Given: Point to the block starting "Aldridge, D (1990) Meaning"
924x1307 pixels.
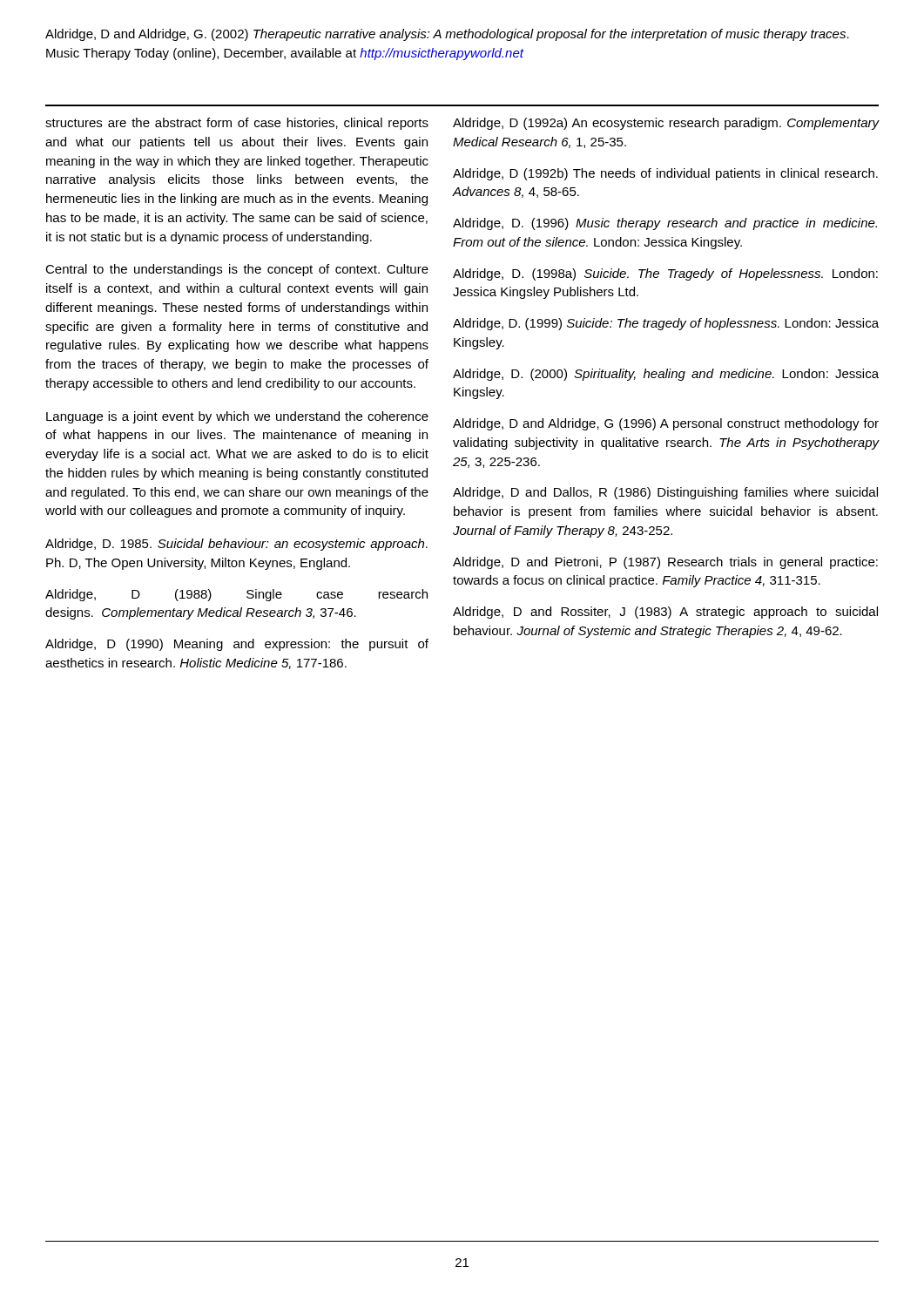Looking at the screenshot, I should click(237, 653).
